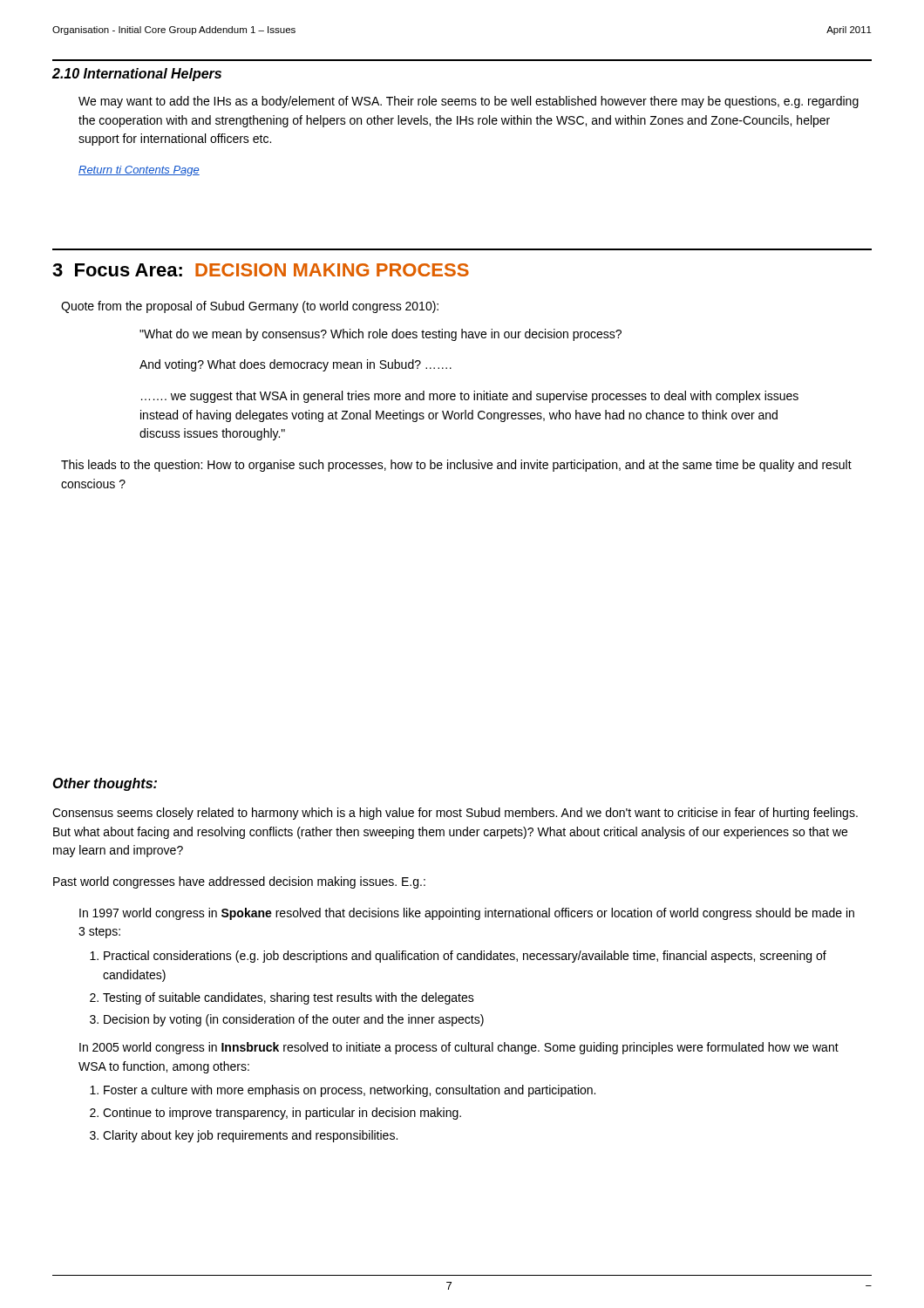Image resolution: width=924 pixels, height=1308 pixels.
Task: Click the passage that begins "Clarity about key job requirements and"
Action: [x=251, y=1135]
